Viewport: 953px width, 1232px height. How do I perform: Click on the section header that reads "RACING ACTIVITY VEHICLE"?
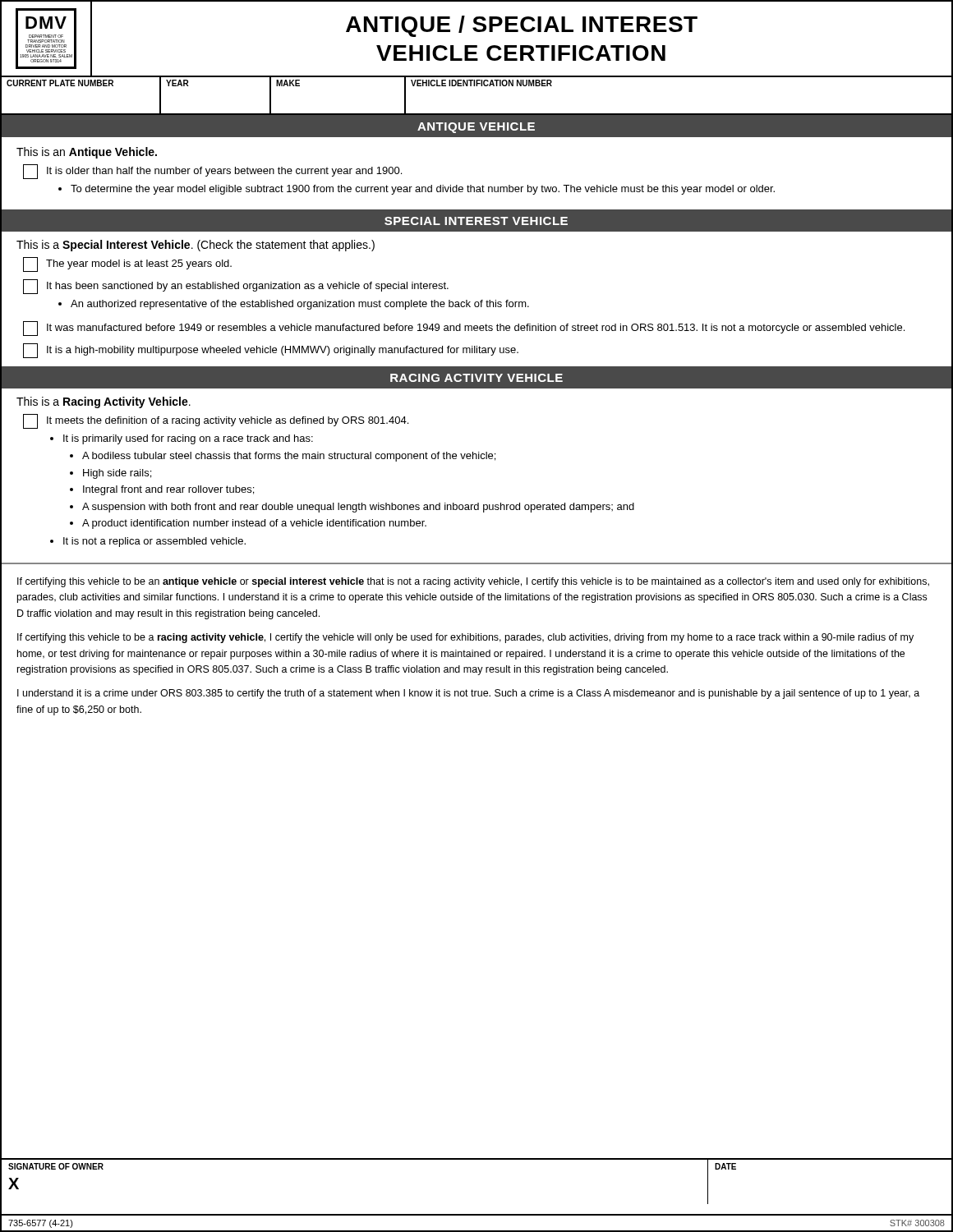(476, 378)
